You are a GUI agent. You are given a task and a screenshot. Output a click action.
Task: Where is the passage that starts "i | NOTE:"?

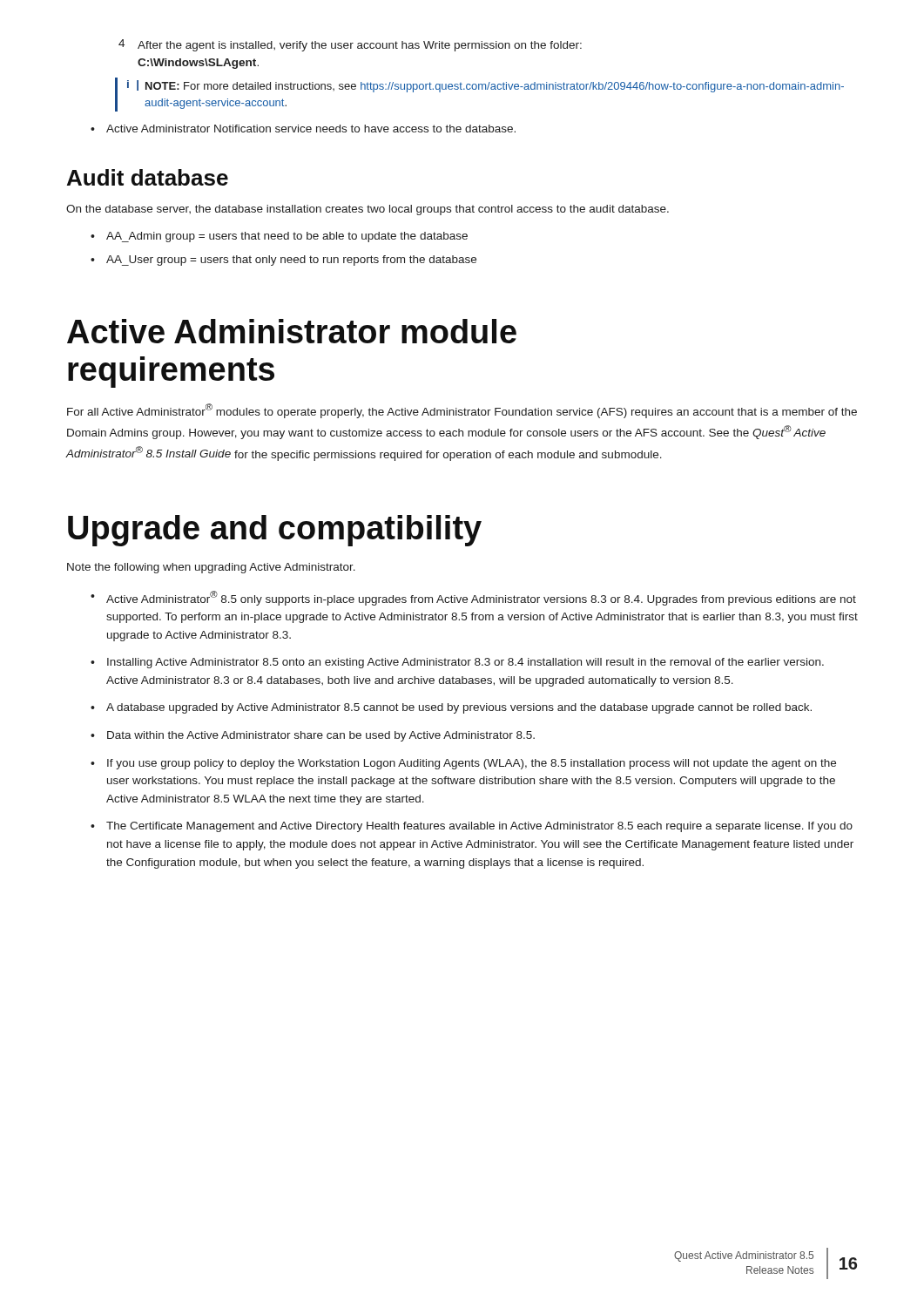pyautogui.click(x=492, y=94)
